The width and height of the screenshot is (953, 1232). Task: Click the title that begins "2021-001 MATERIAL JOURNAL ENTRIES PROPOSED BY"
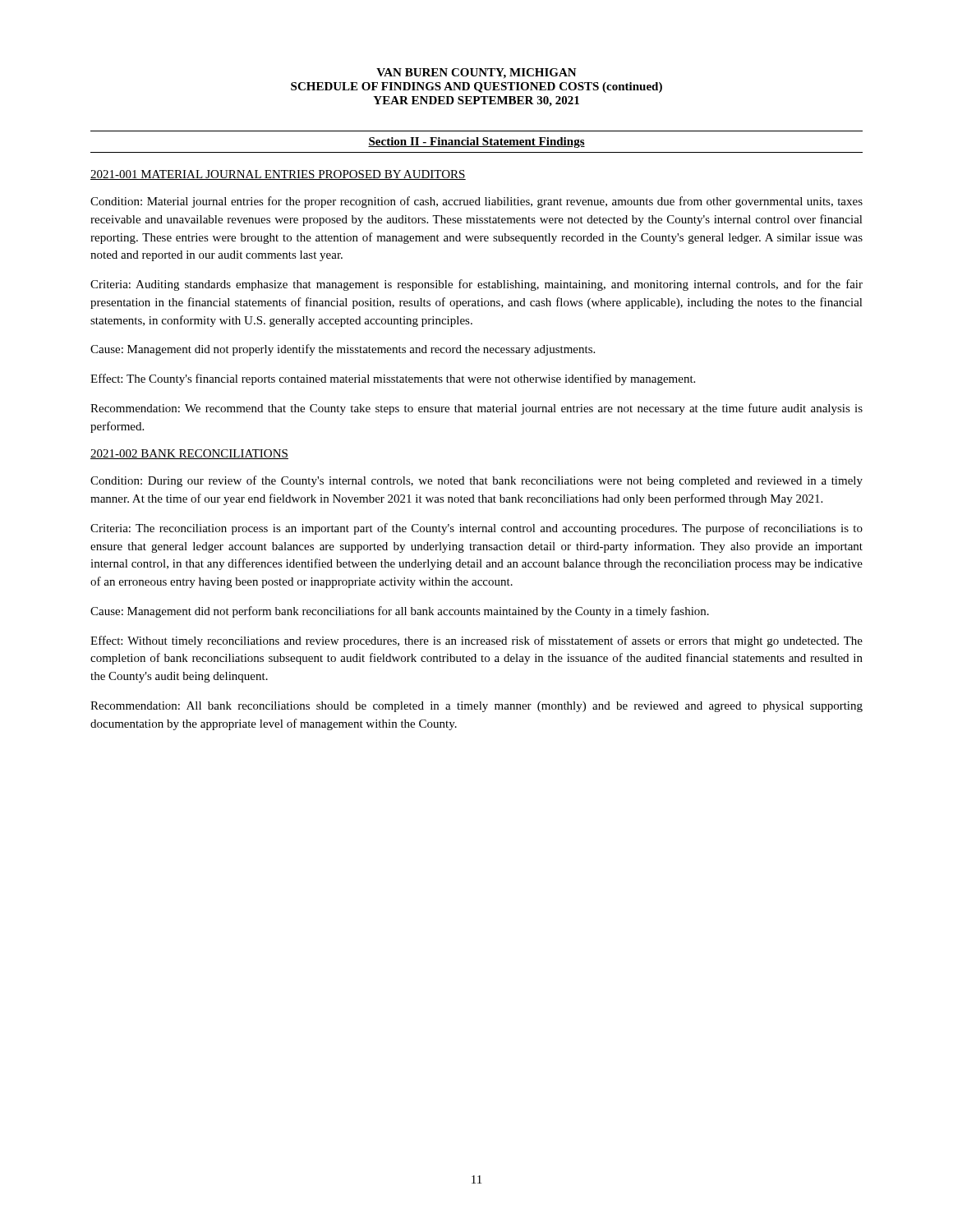click(x=278, y=174)
